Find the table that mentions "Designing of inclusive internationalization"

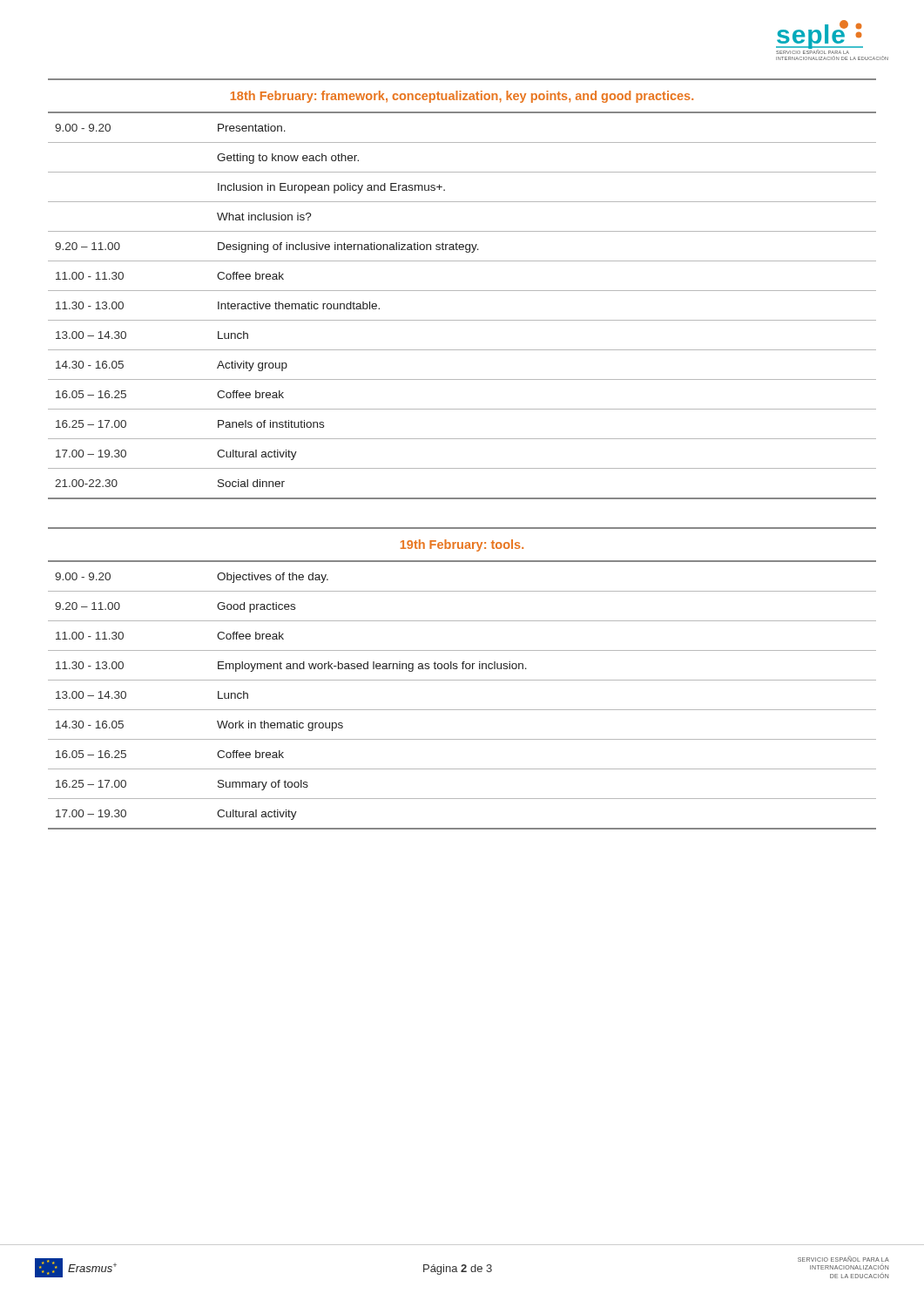462,289
